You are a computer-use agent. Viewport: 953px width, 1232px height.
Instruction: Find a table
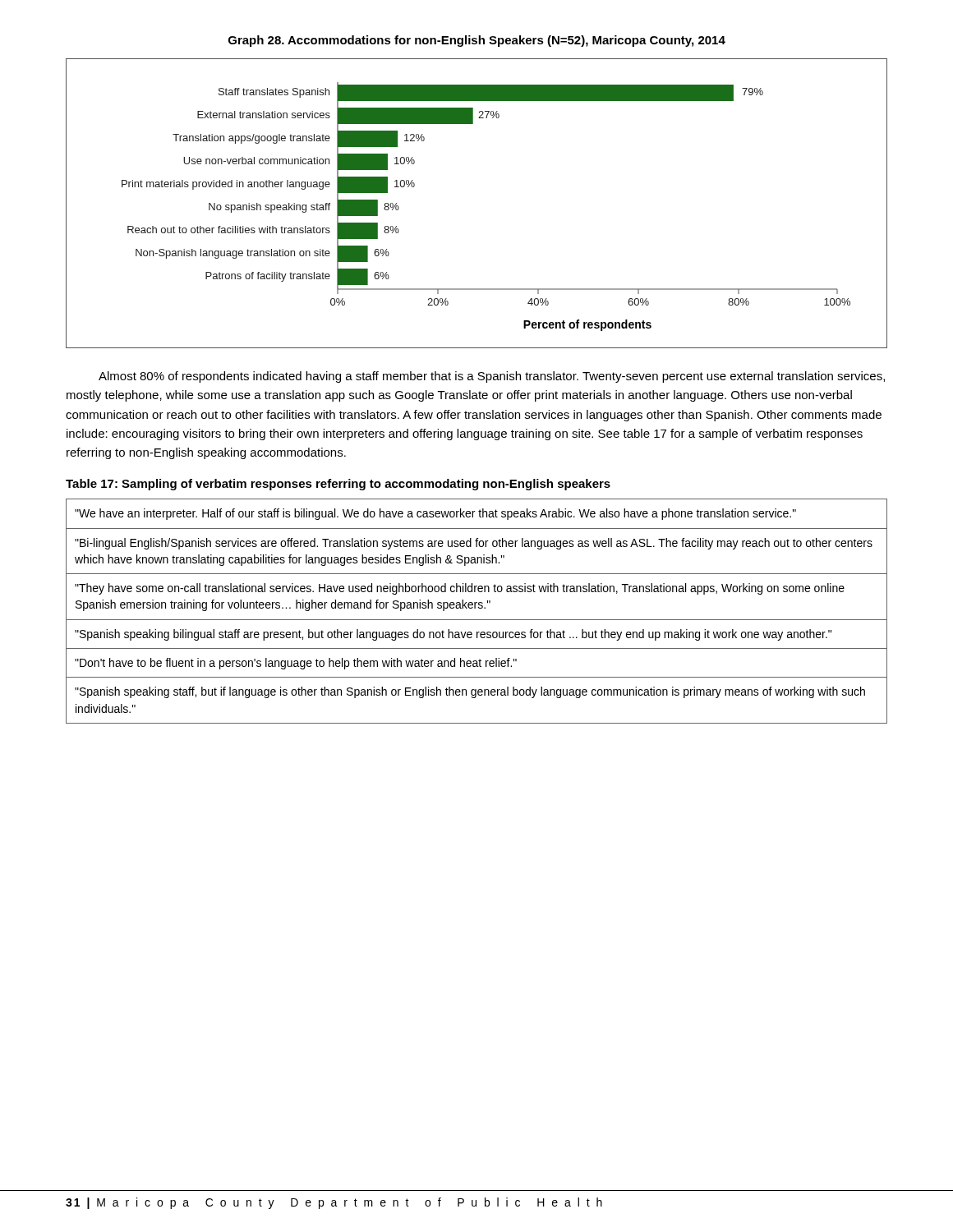(476, 611)
